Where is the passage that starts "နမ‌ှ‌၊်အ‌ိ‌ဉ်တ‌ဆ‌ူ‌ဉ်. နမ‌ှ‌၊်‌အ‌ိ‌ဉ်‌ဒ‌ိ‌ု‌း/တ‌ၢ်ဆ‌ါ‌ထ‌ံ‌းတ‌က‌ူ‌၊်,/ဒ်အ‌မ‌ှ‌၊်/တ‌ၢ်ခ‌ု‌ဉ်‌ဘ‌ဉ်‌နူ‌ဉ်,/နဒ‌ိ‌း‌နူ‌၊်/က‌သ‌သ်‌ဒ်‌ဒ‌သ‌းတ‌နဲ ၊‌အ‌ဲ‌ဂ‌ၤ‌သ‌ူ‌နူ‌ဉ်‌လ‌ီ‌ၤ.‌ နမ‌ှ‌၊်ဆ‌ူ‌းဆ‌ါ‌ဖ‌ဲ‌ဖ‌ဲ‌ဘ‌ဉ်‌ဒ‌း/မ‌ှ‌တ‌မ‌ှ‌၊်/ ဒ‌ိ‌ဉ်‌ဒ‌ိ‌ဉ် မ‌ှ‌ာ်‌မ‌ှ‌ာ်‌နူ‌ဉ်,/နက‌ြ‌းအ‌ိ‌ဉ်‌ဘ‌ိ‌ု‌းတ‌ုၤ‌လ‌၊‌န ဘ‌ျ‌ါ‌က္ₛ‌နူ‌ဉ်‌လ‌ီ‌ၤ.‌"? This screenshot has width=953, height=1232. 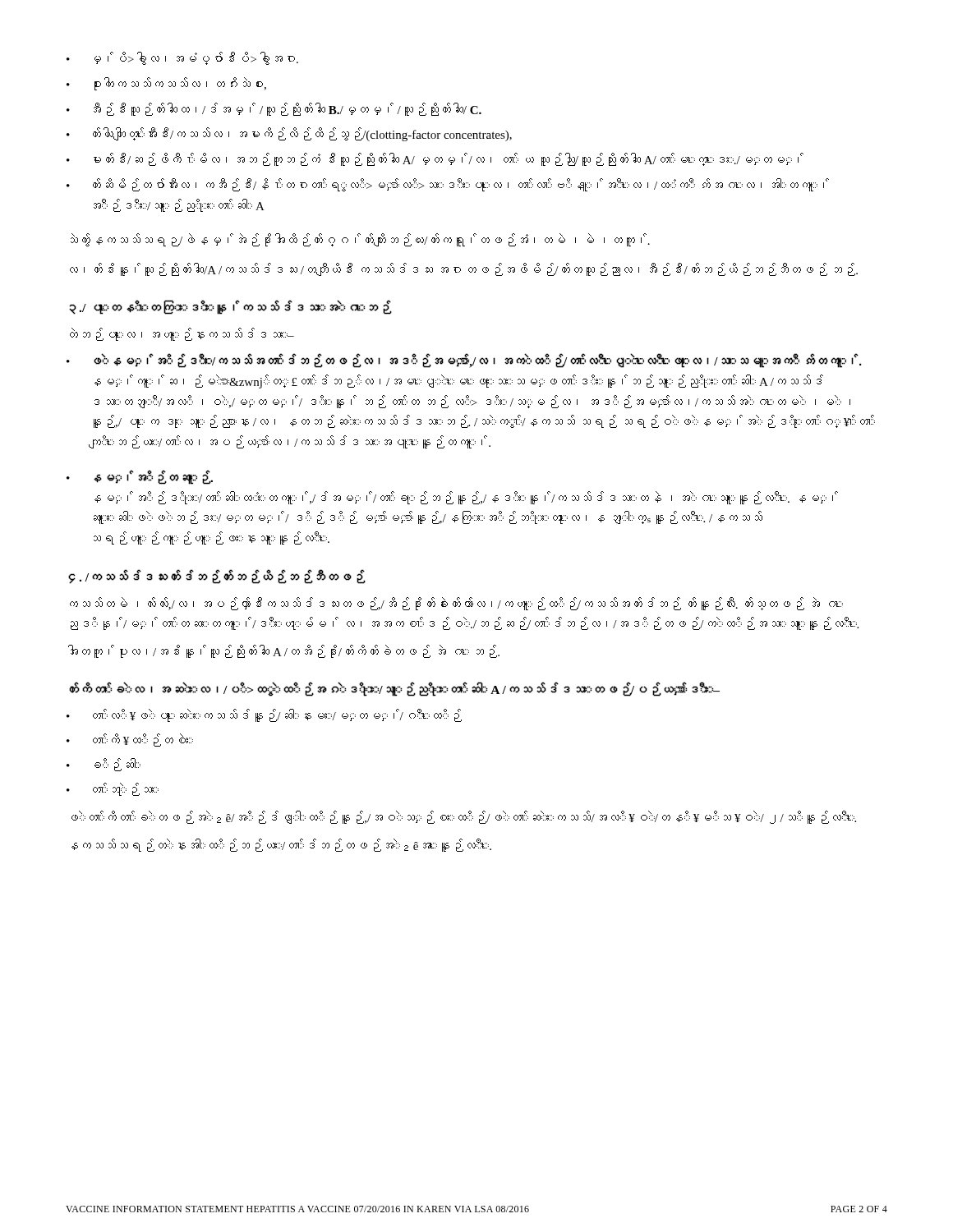click(x=464, y=508)
